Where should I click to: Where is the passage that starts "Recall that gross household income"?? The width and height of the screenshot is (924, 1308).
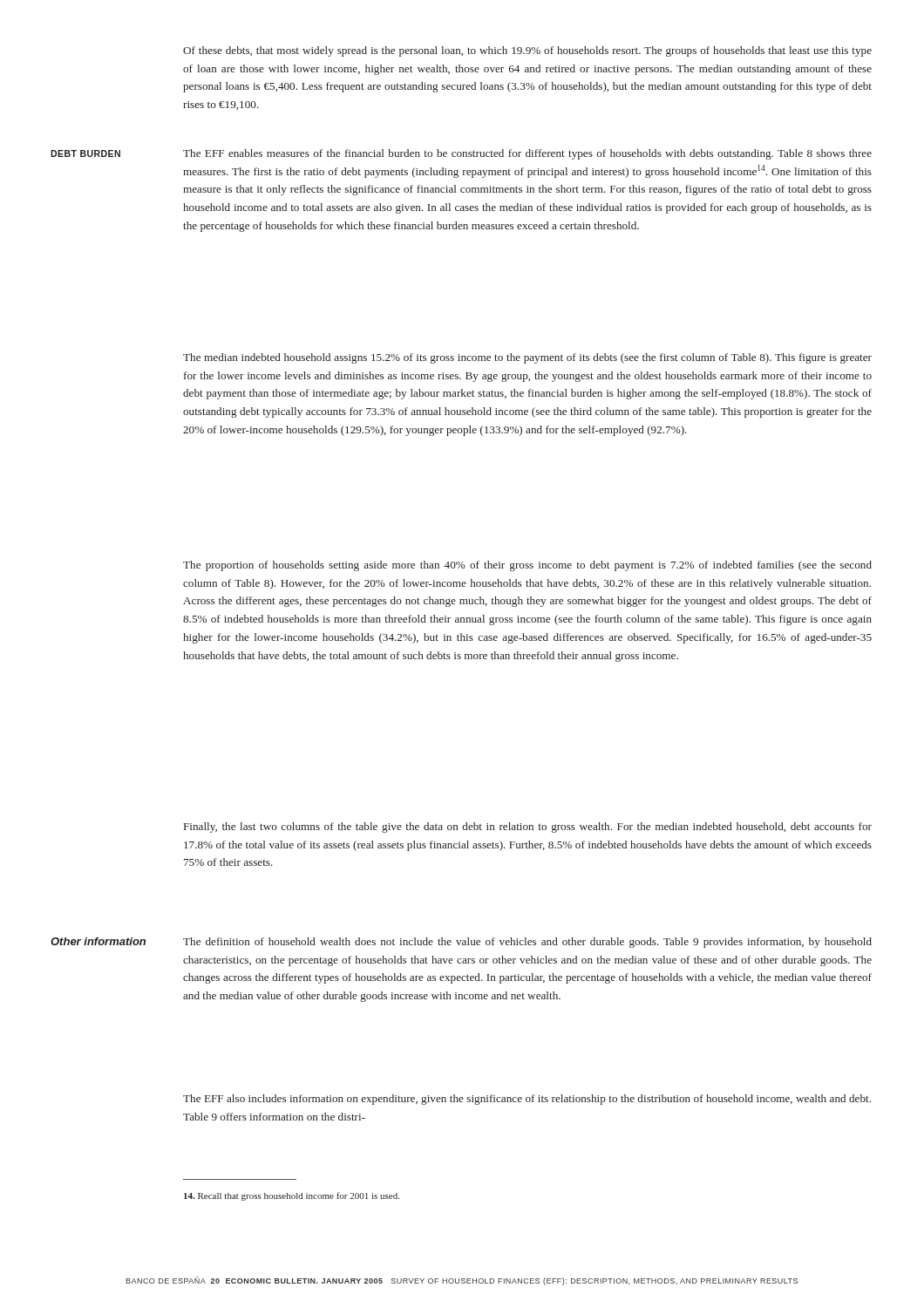tap(331, 1191)
